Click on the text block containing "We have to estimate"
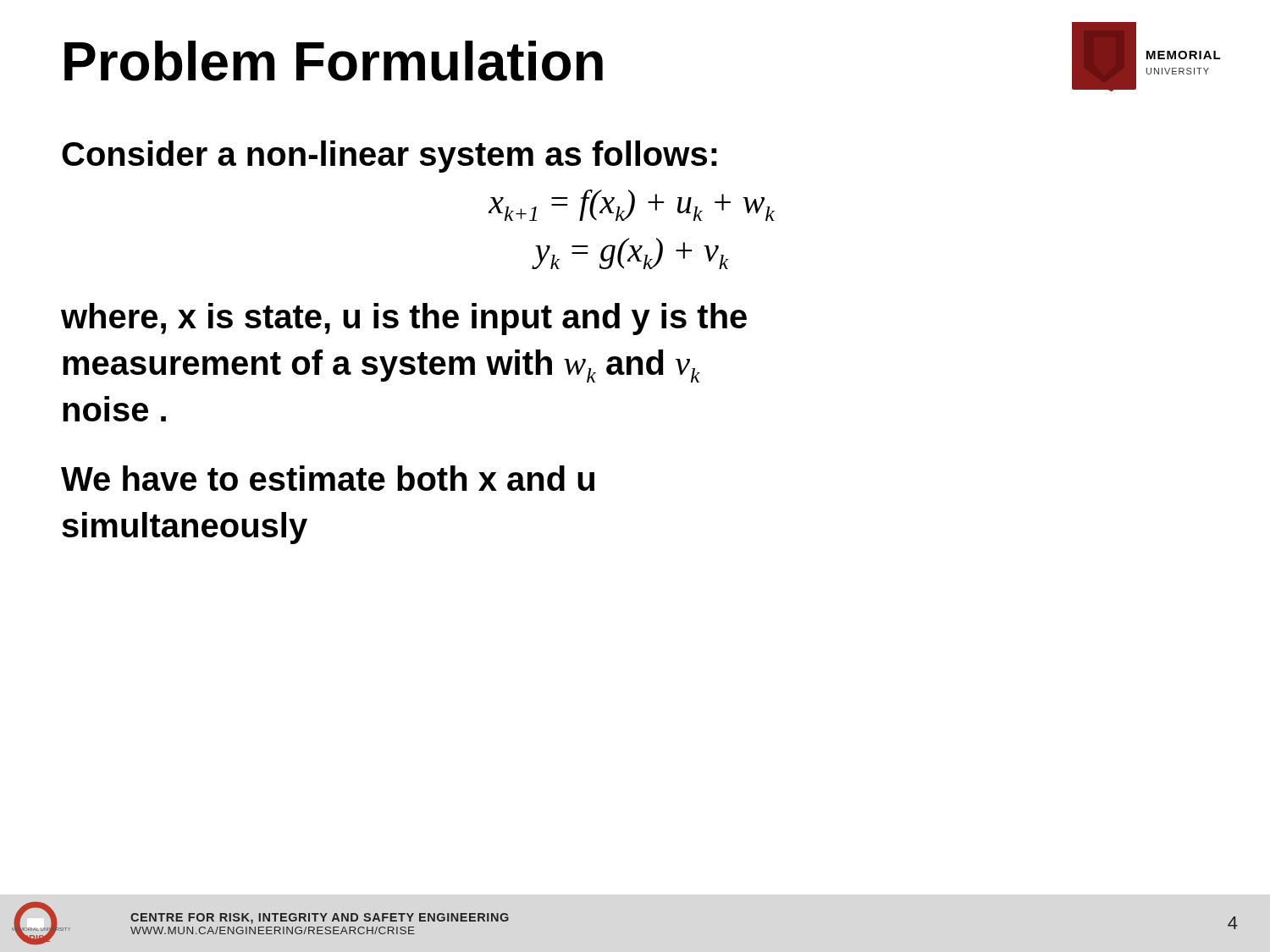This screenshot has height=952, width=1270. 329,502
